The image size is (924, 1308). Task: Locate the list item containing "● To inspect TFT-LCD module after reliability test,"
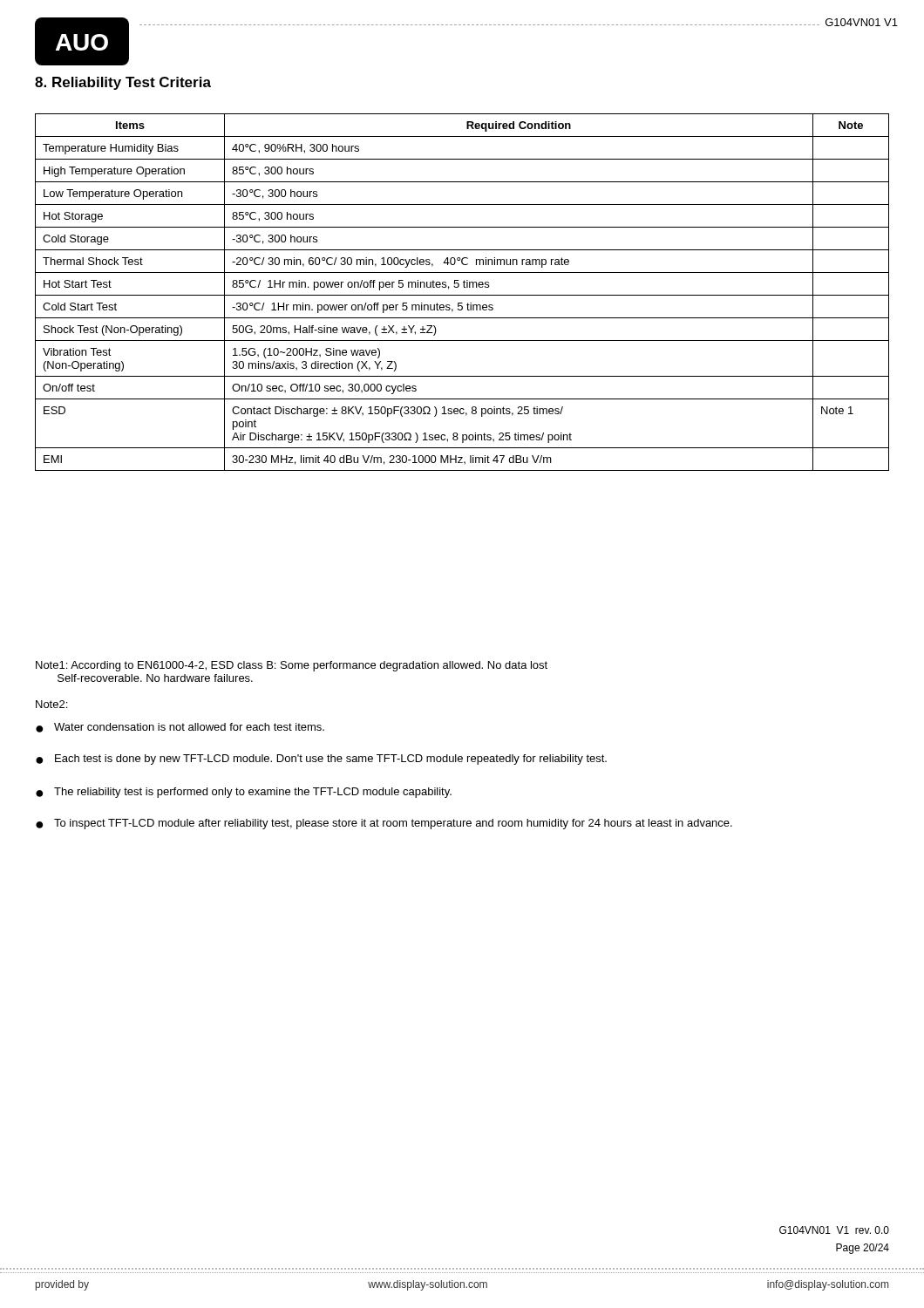[384, 824]
